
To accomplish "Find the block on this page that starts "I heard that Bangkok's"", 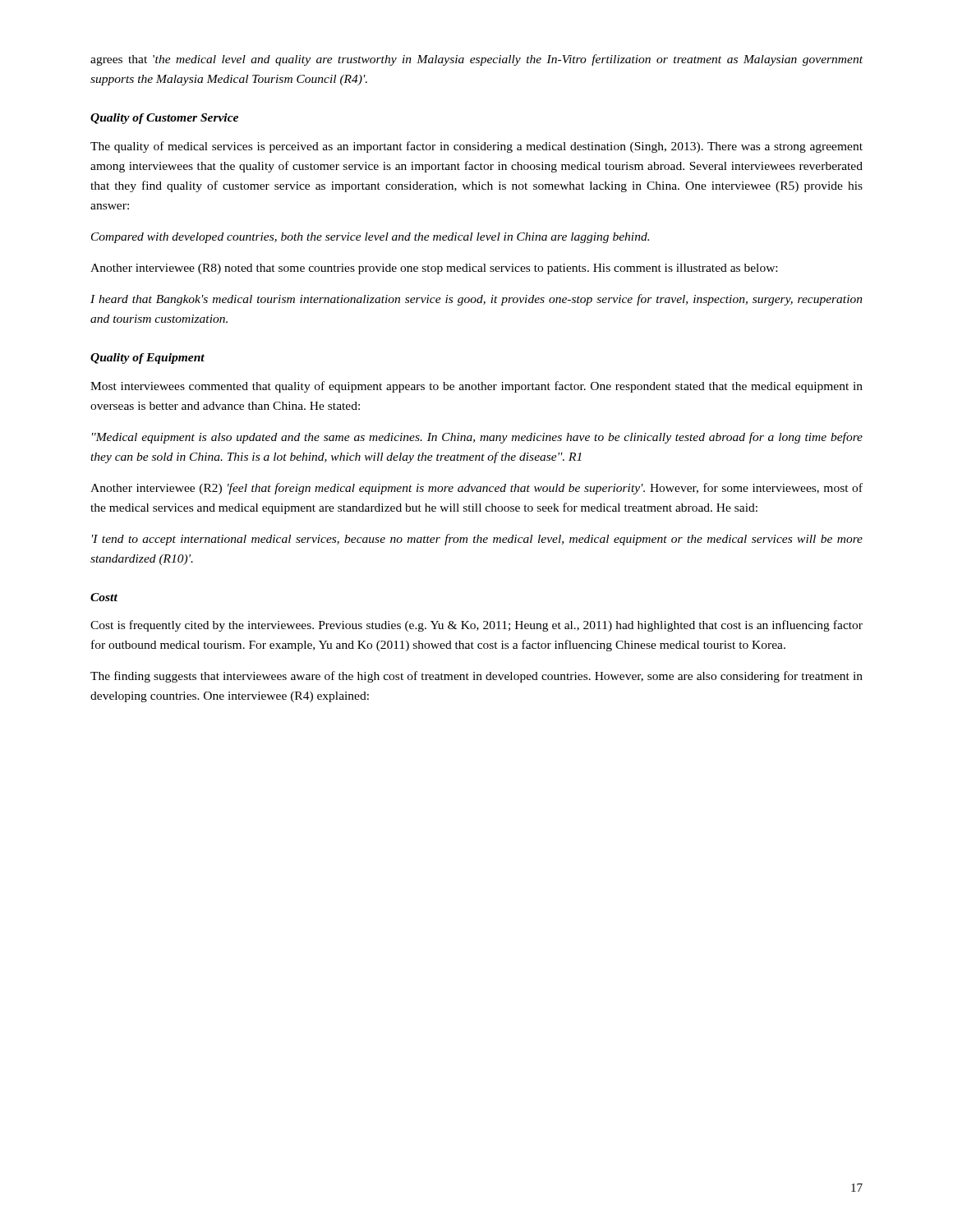I will pyautogui.click(x=476, y=308).
